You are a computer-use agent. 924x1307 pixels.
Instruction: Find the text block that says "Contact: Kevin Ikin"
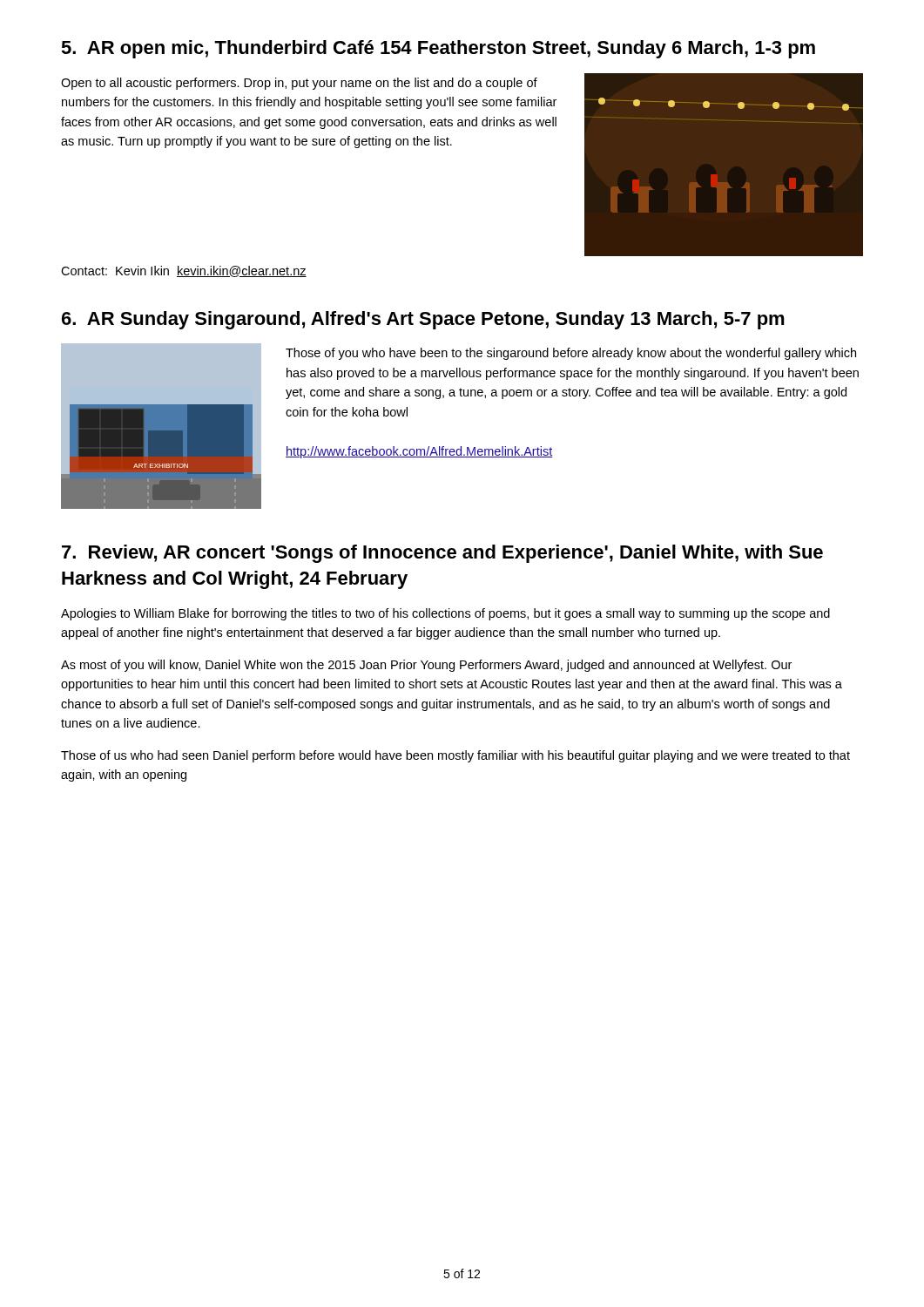[184, 271]
